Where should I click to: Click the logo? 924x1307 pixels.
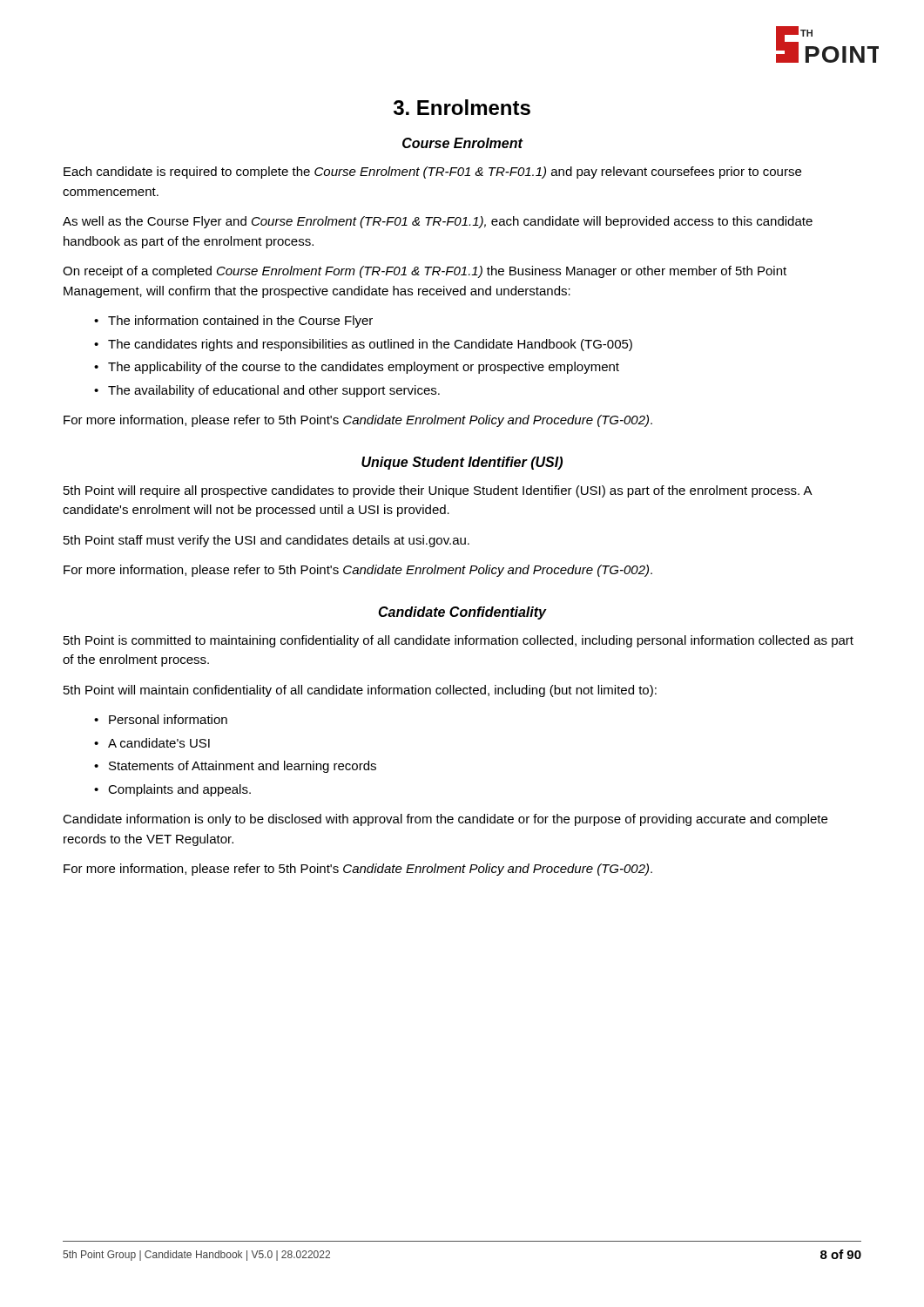click(822, 50)
